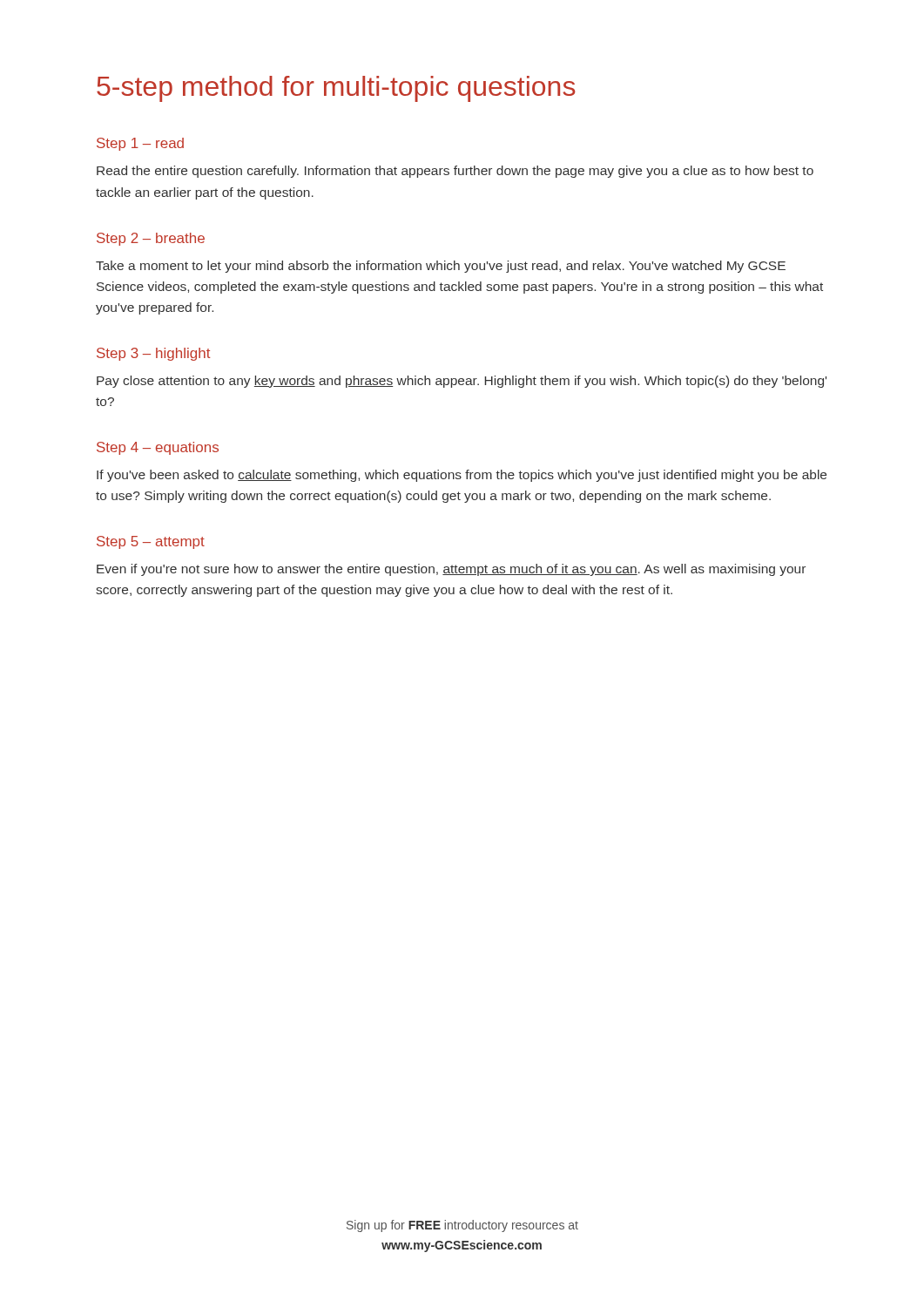
Task: Find the block on this page that starts "Take a moment to let your mind"
Action: (460, 286)
